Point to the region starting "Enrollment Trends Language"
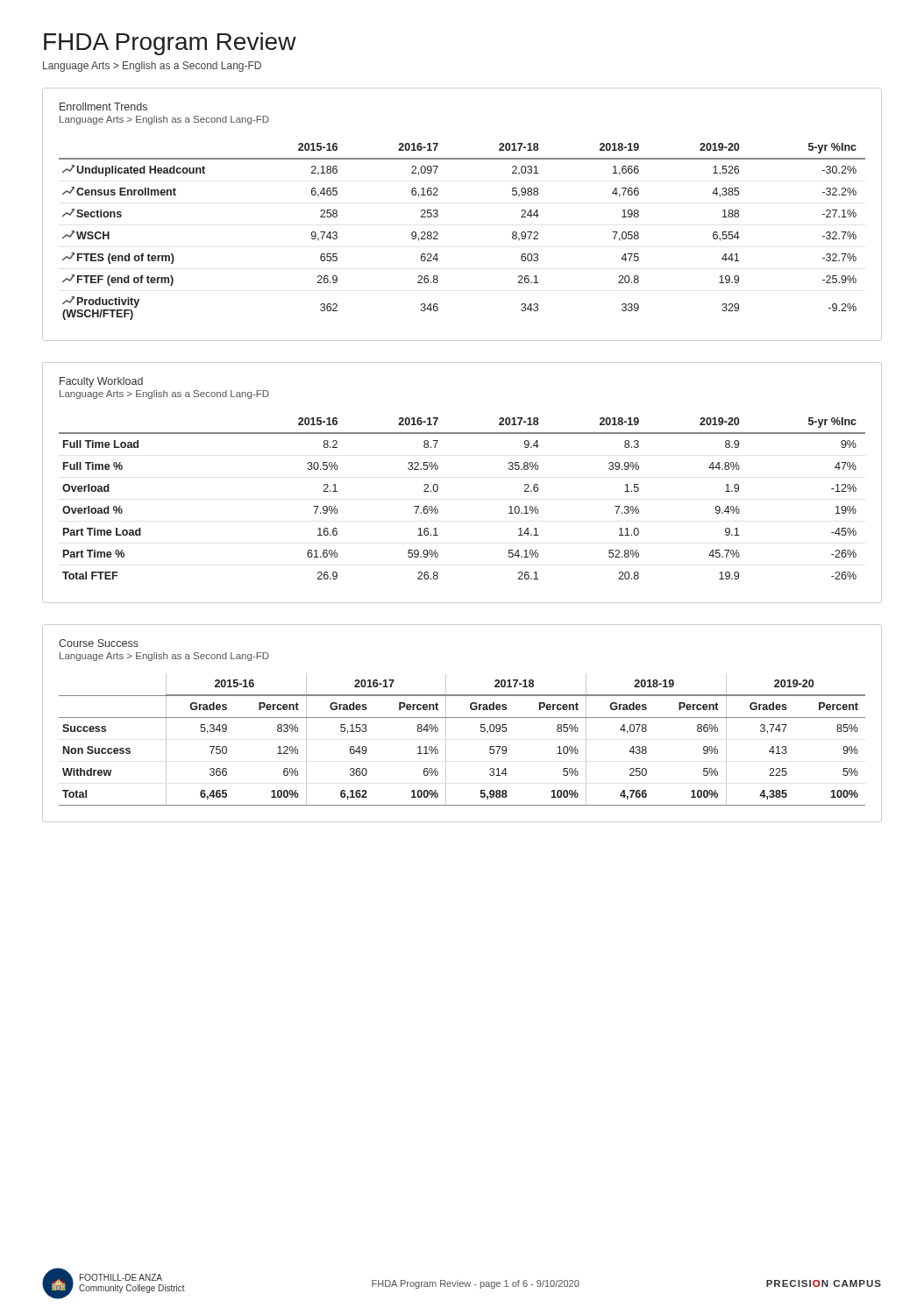The height and width of the screenshot is (1315, 924). click(x=103, y=107)
